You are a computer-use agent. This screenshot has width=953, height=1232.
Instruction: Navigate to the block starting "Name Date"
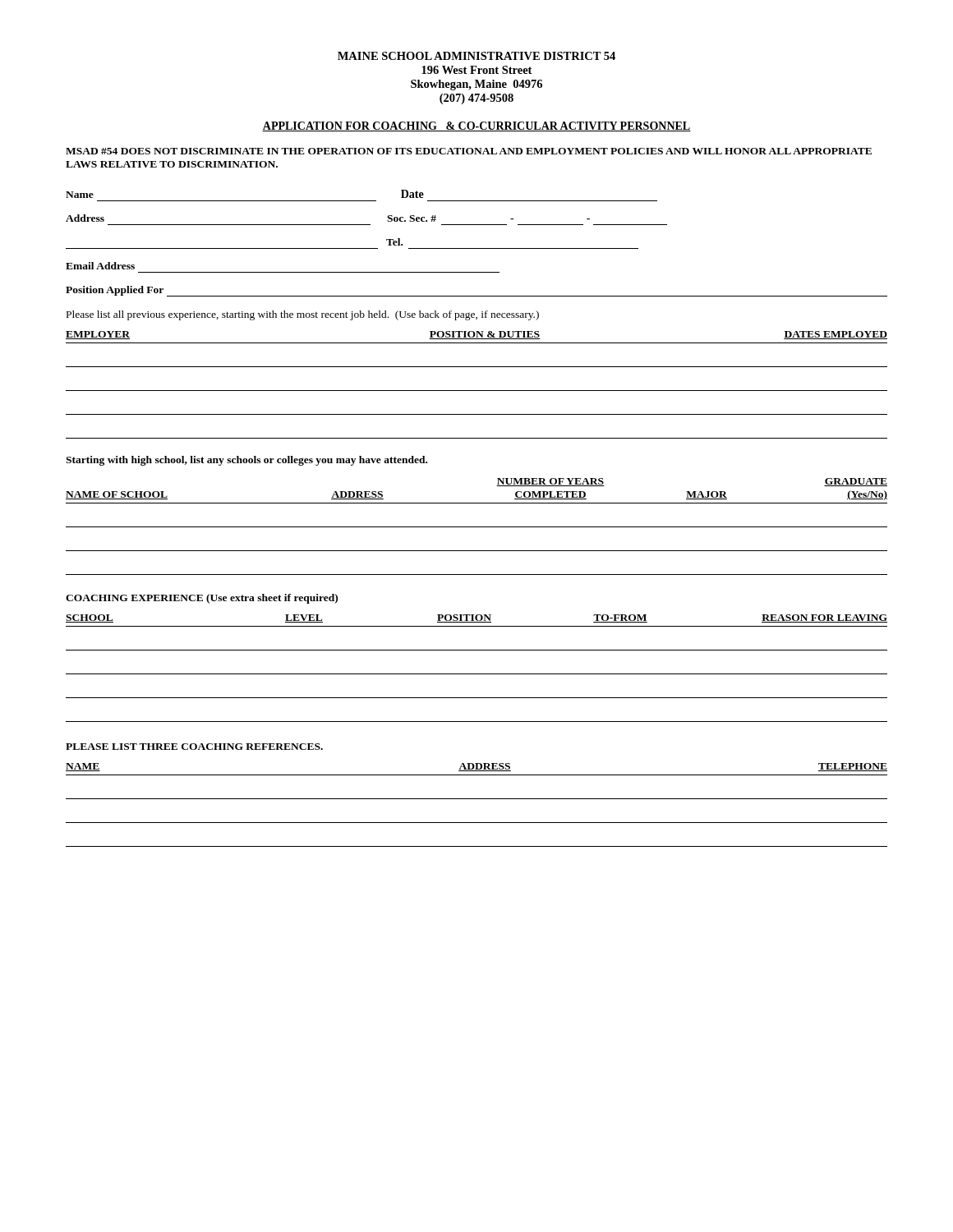coord(361,193)
